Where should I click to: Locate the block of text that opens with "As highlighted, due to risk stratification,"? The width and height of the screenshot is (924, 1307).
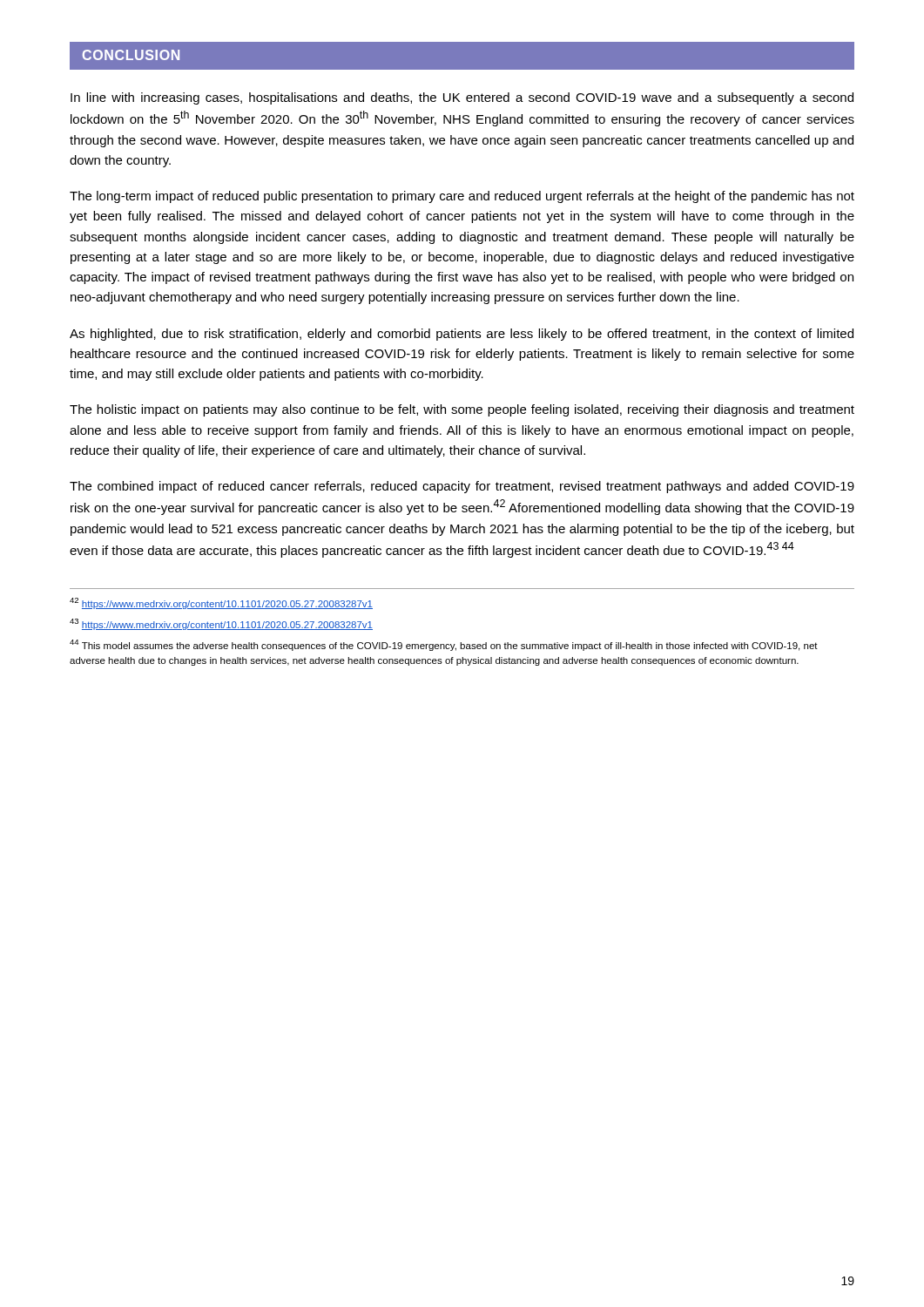(462, 353)
